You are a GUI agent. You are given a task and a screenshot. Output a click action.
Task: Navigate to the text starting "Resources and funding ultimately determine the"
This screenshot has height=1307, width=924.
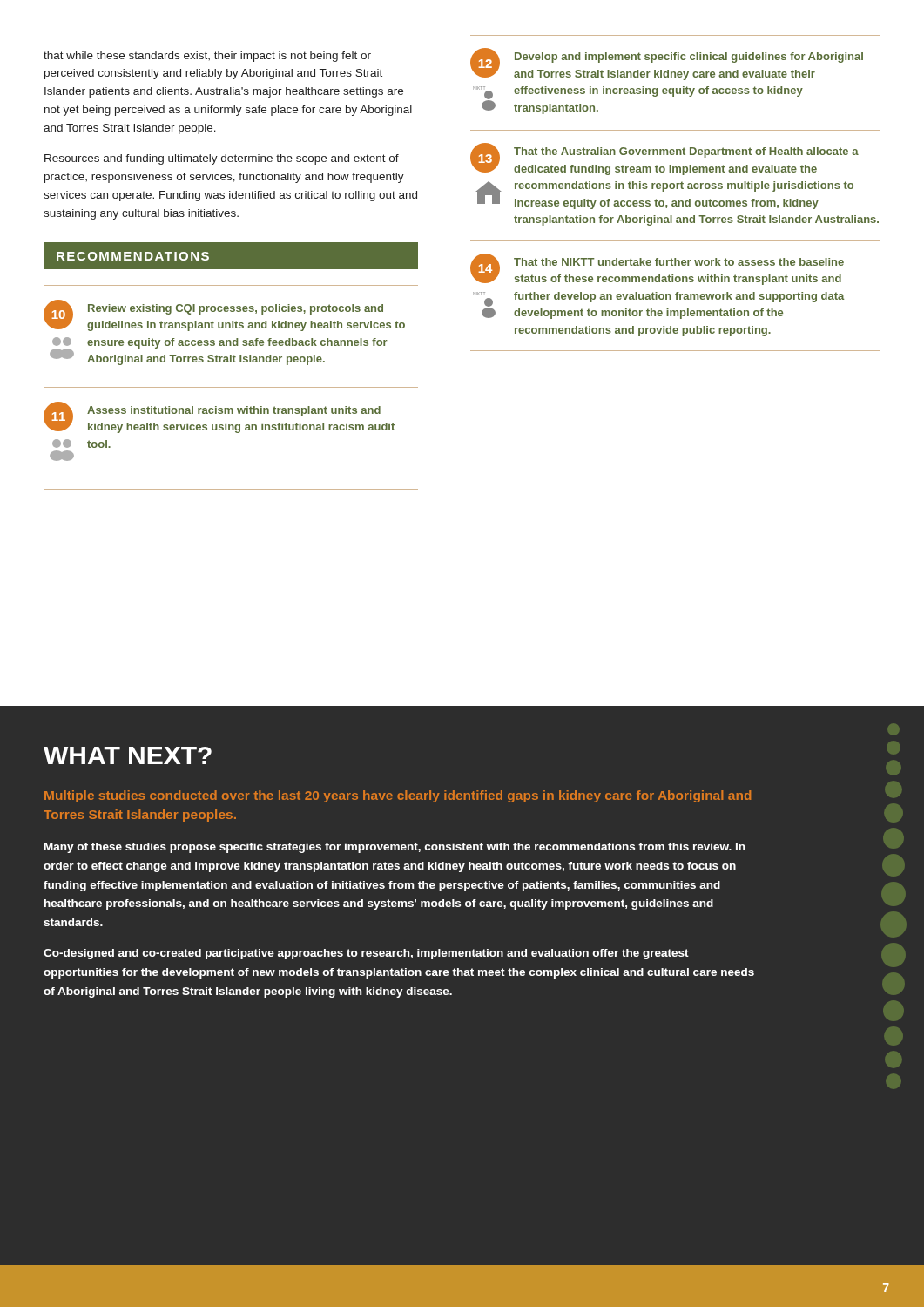tap(231, 186)
